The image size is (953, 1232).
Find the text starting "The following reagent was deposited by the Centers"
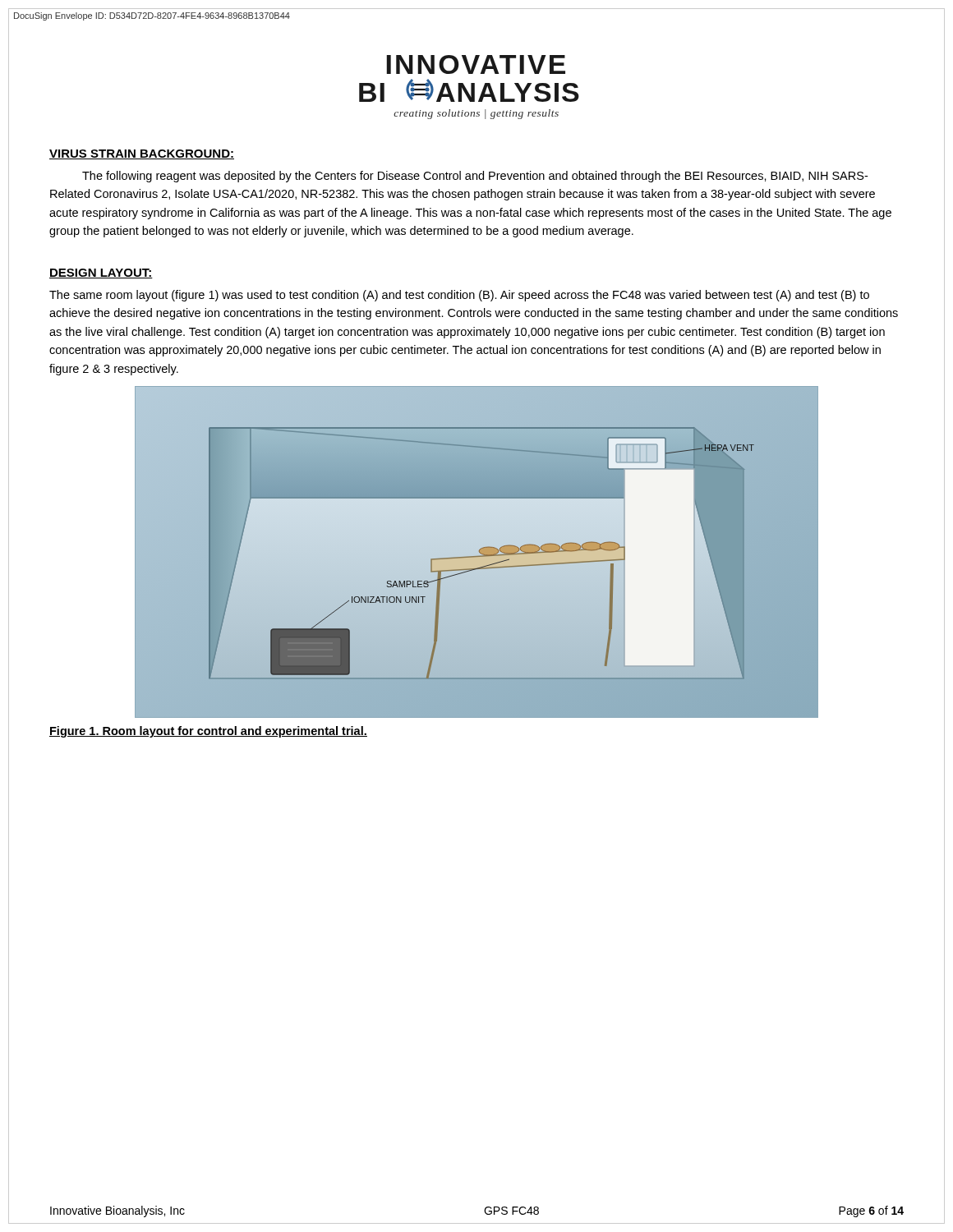[x=471, y=203]
